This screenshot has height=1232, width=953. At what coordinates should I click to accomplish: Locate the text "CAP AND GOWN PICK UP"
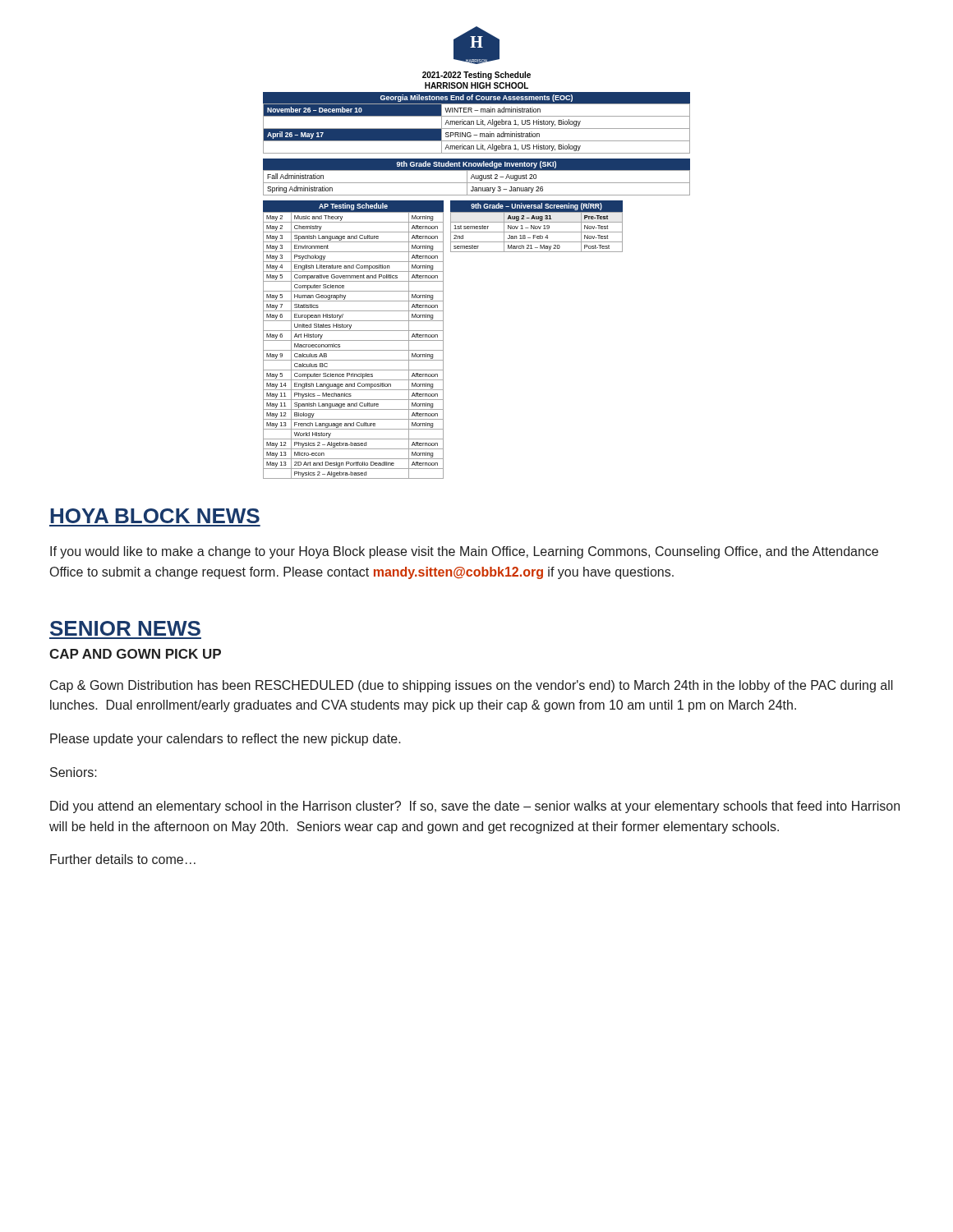tap(135, 654)
